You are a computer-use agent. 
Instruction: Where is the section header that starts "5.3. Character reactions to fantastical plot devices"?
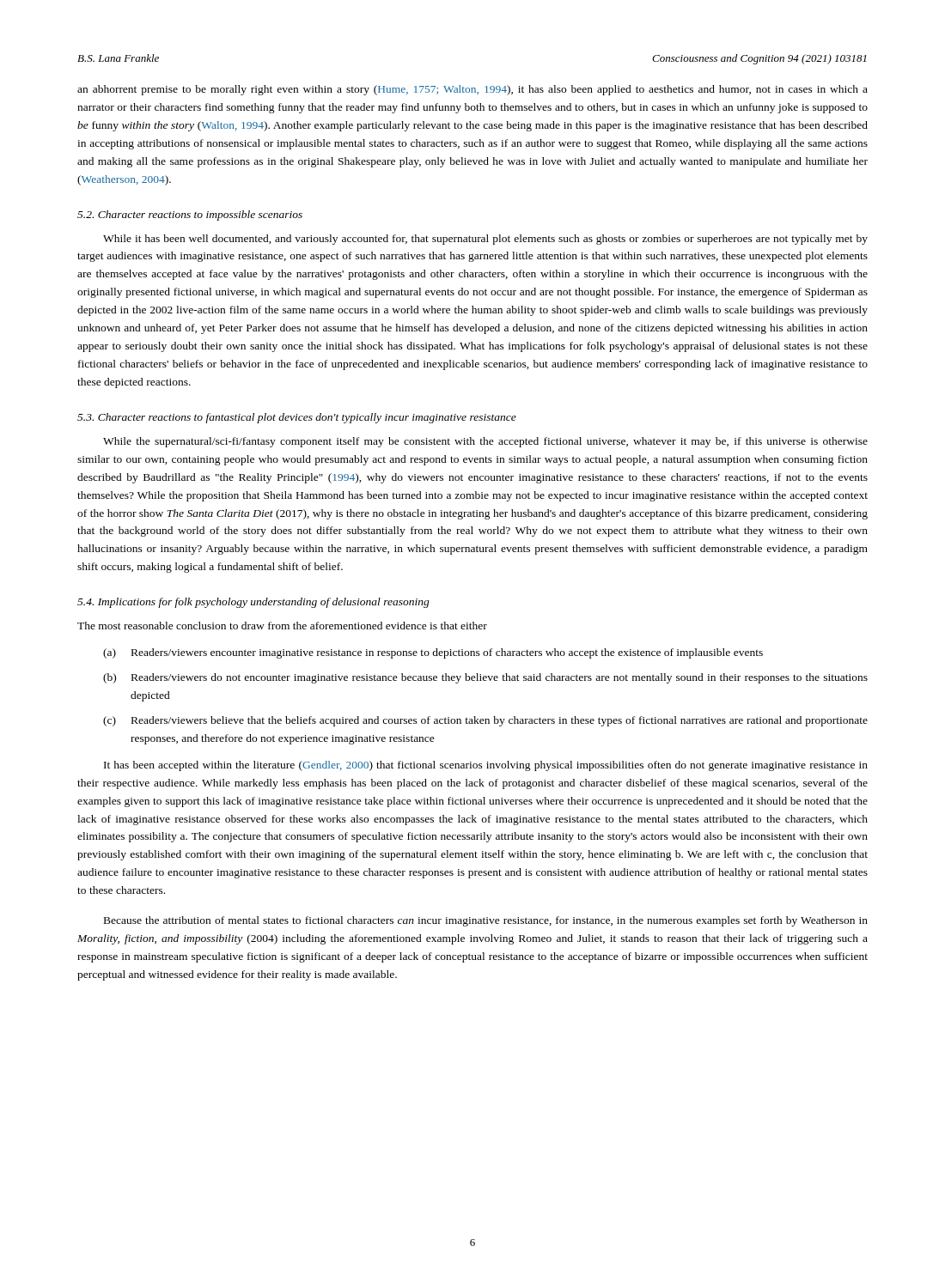[x=297, y=417]
